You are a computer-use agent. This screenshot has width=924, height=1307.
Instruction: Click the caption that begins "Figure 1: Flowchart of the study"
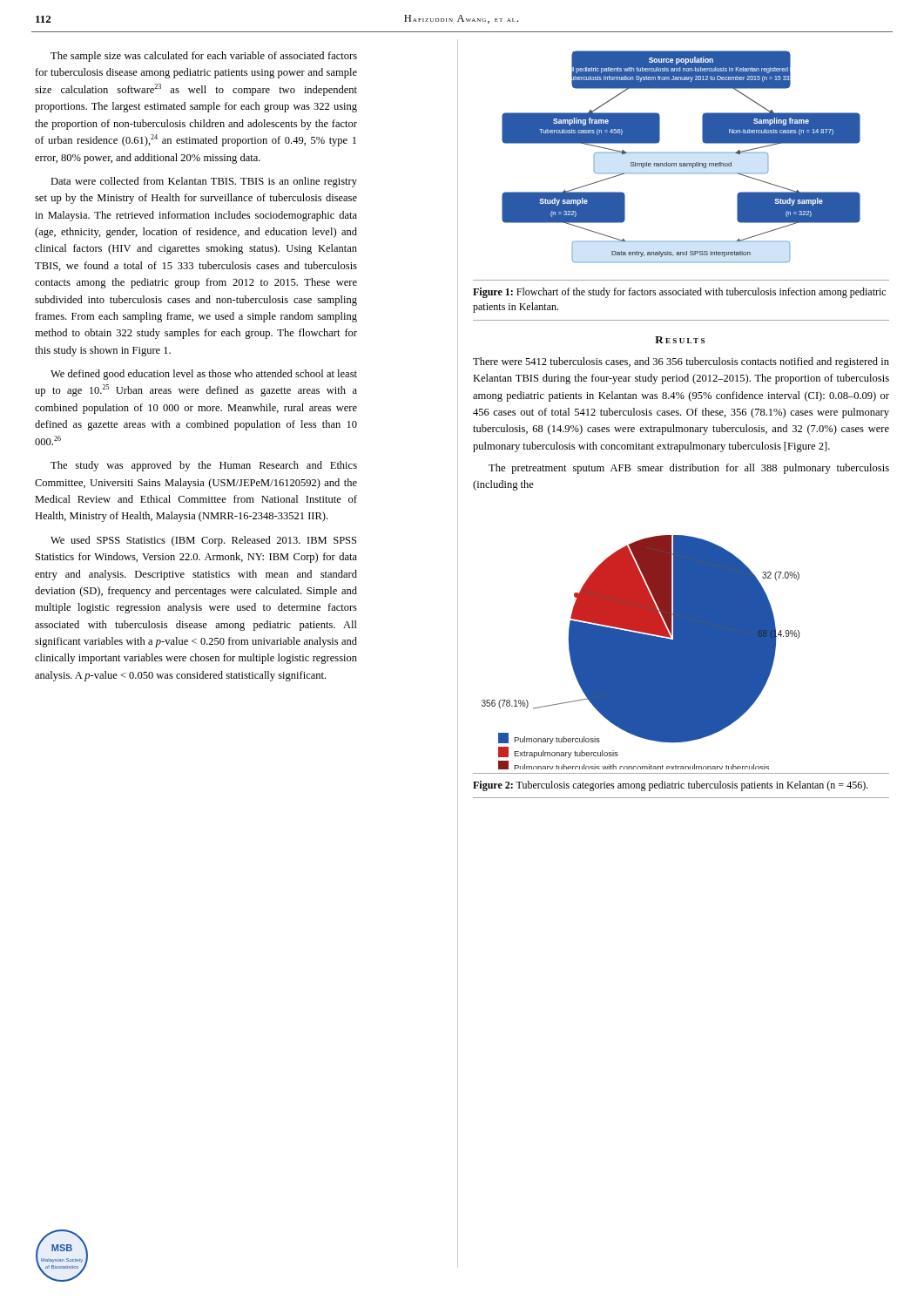coord(681,300)
